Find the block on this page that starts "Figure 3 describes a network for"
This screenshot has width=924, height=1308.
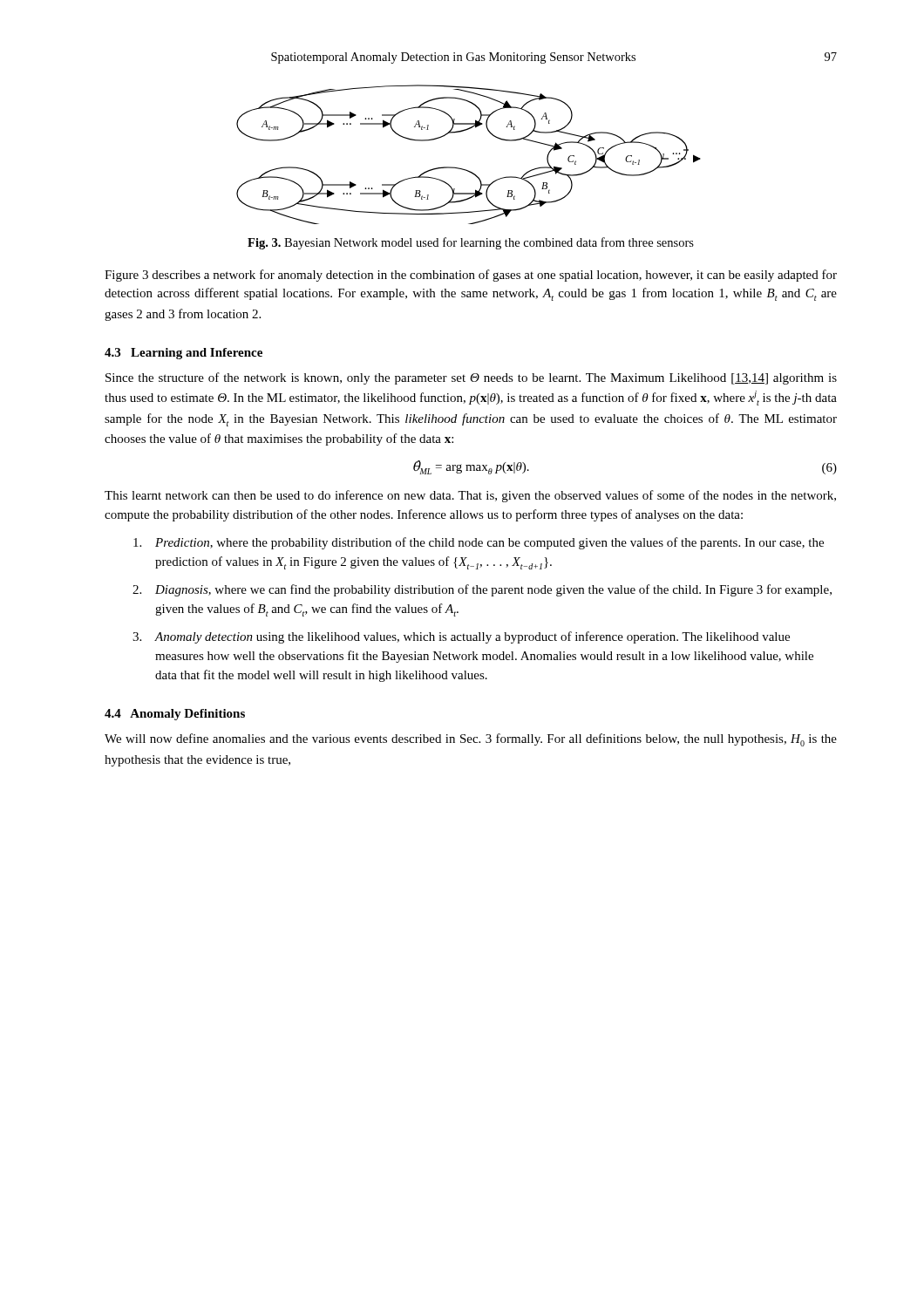(x=471, y=294)
